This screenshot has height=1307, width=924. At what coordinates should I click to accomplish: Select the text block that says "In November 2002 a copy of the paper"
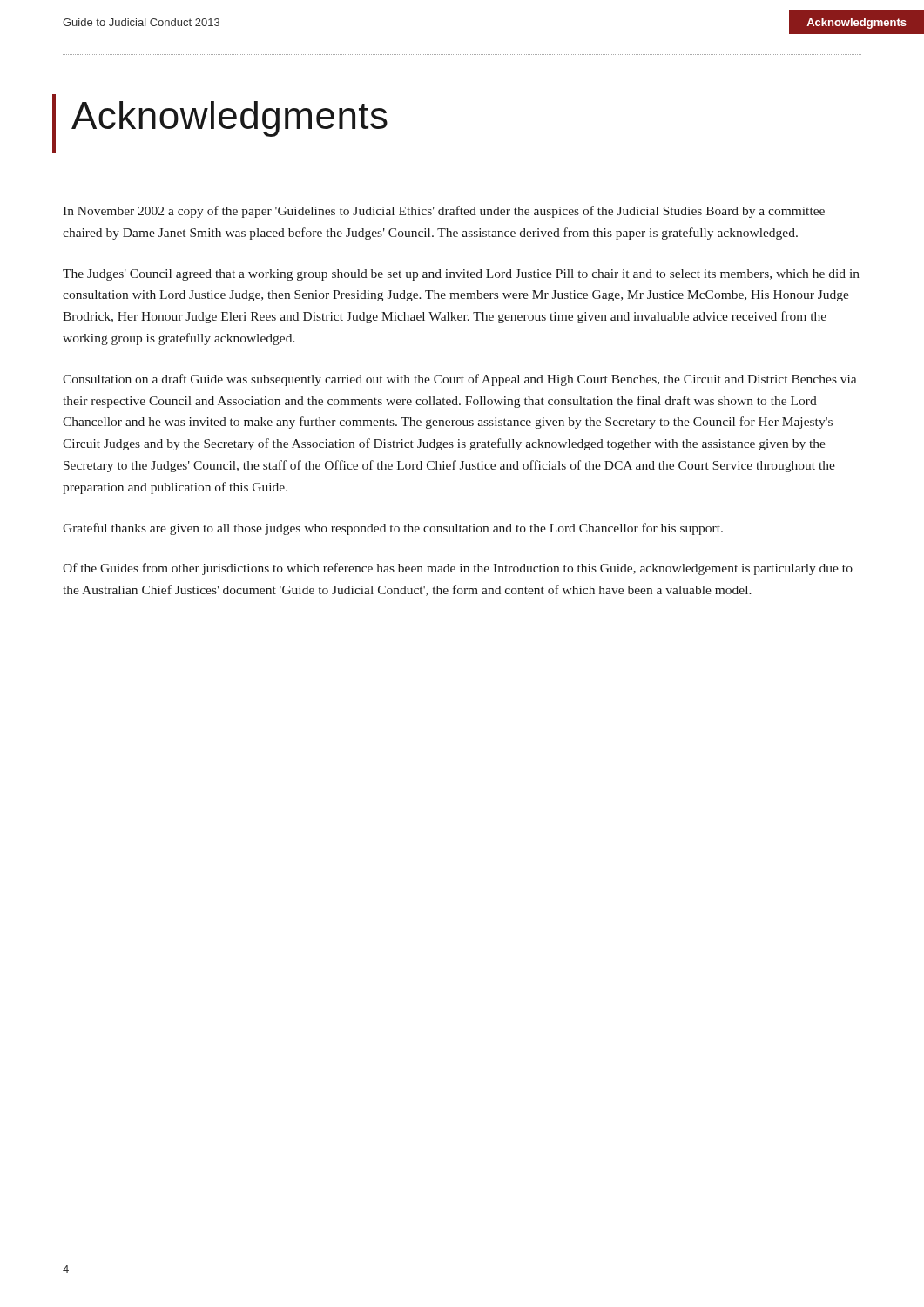pos(444,221)
